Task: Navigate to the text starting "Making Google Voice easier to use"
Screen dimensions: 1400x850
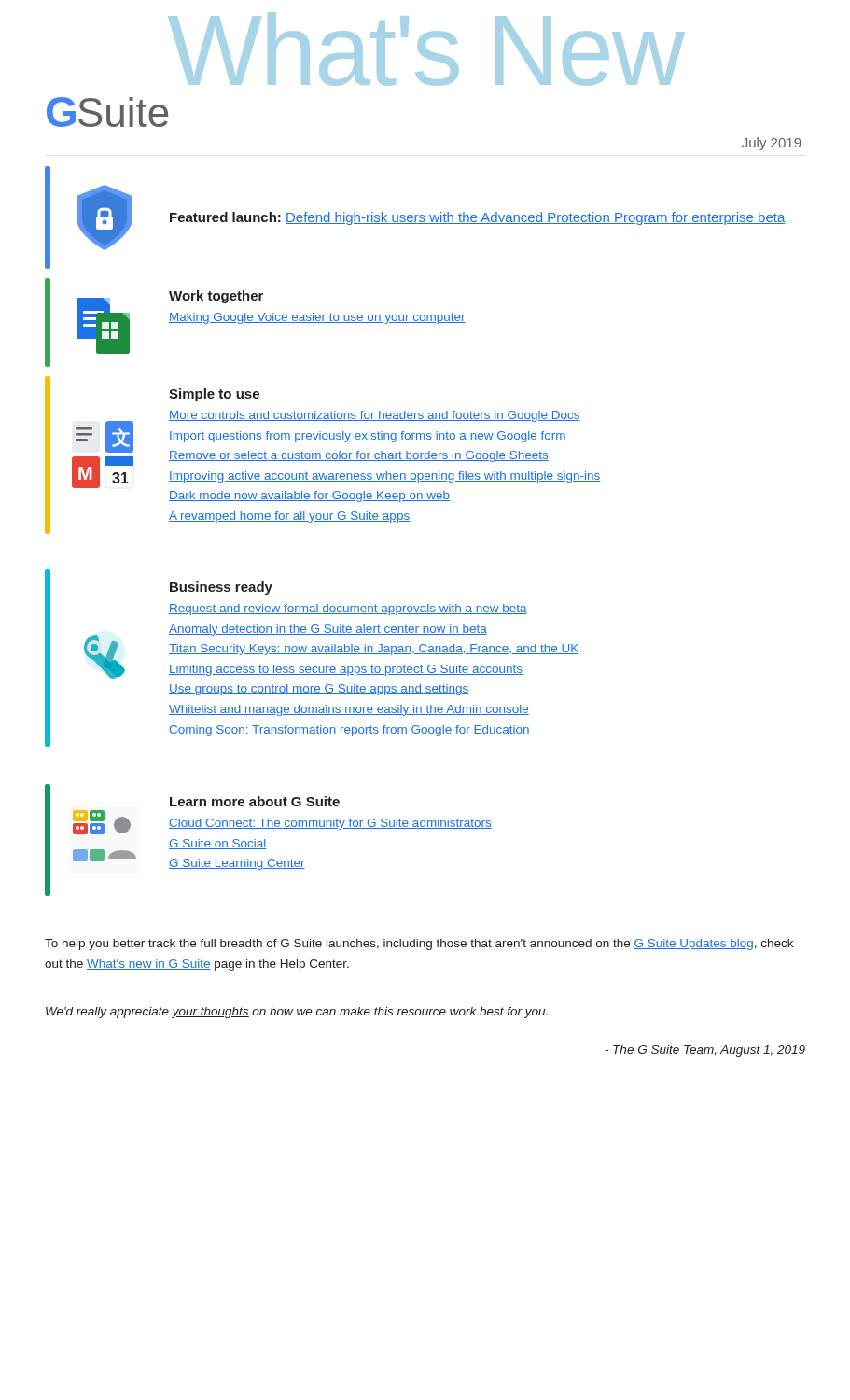Action: coord(317,318)
